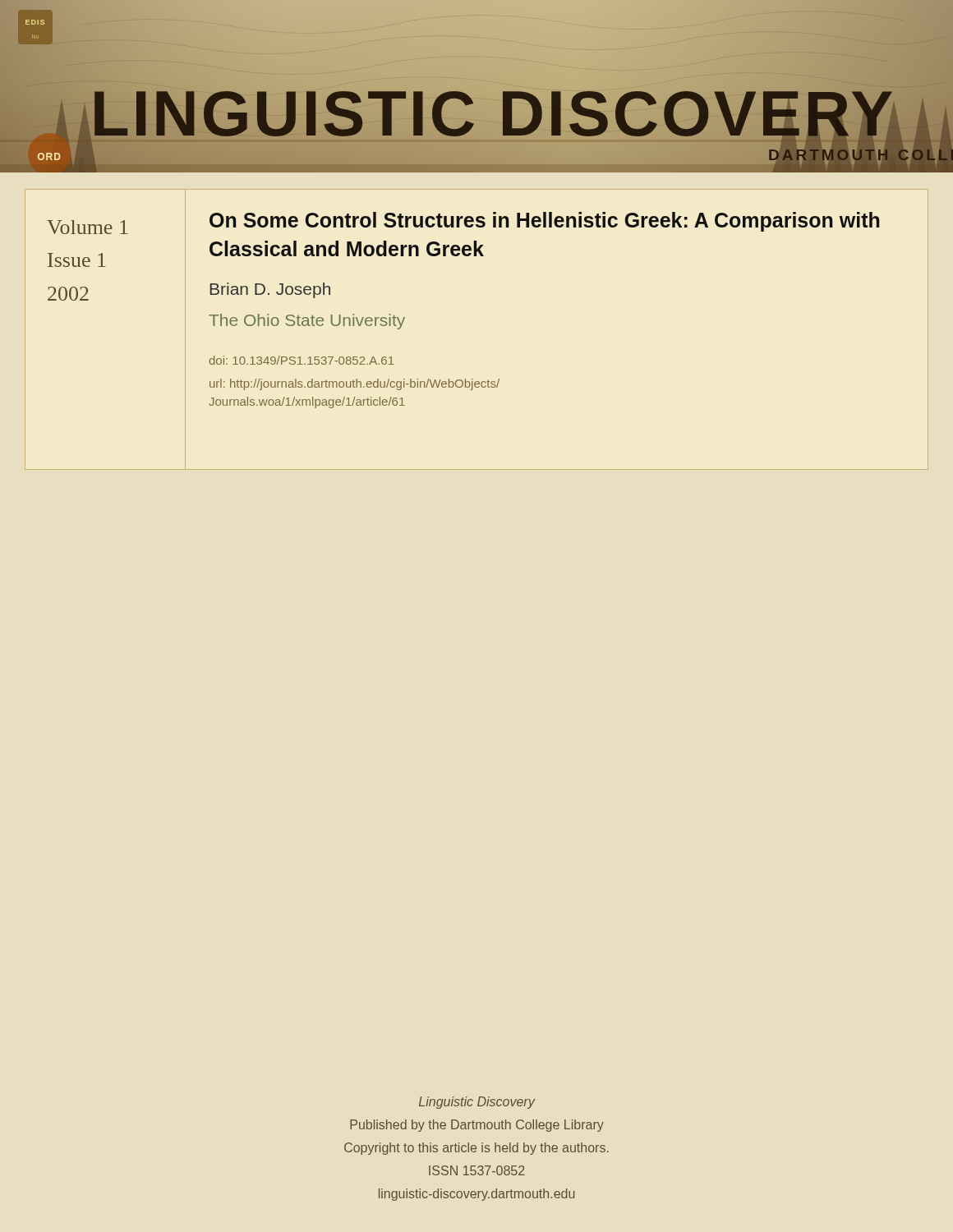
Task: Point to the text starting "On Some Control Structures in"
Action: tap(545, 234)
